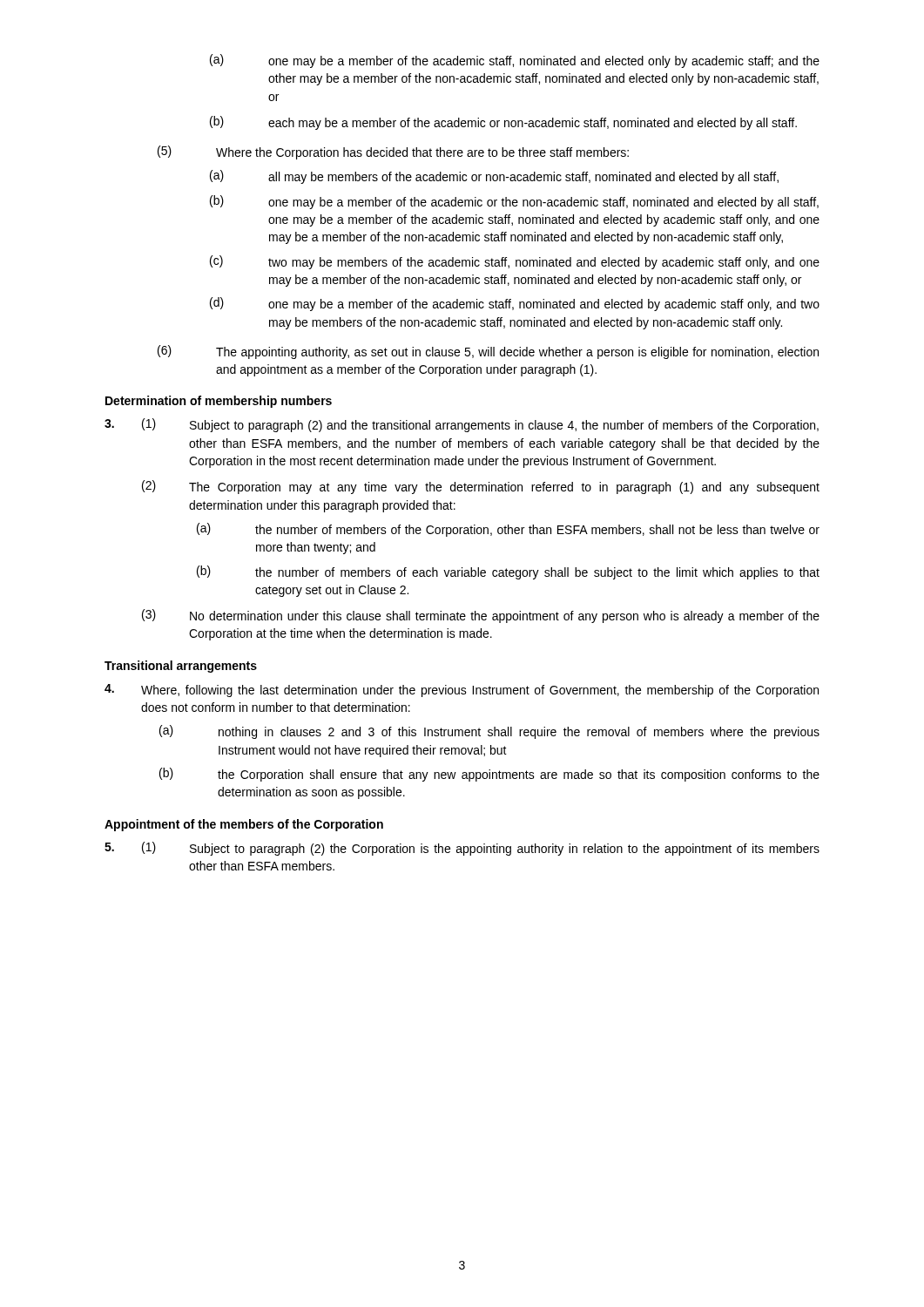924x1307 pixels.
Task: Point to the element starting "(c) two may be members of"
Action: point(514,271)
